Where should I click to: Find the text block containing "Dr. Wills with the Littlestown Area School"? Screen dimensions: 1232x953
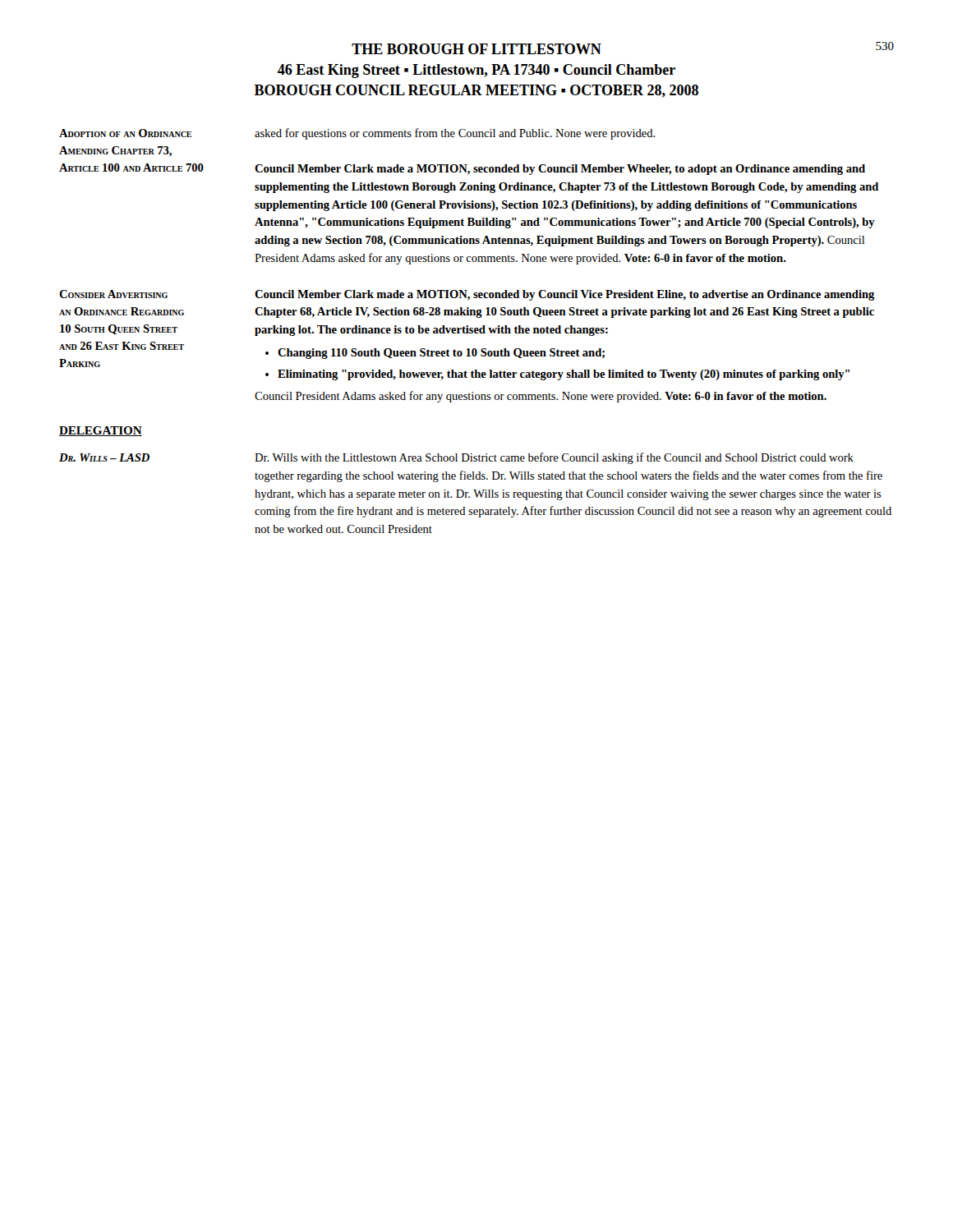(x=573, y=493)
